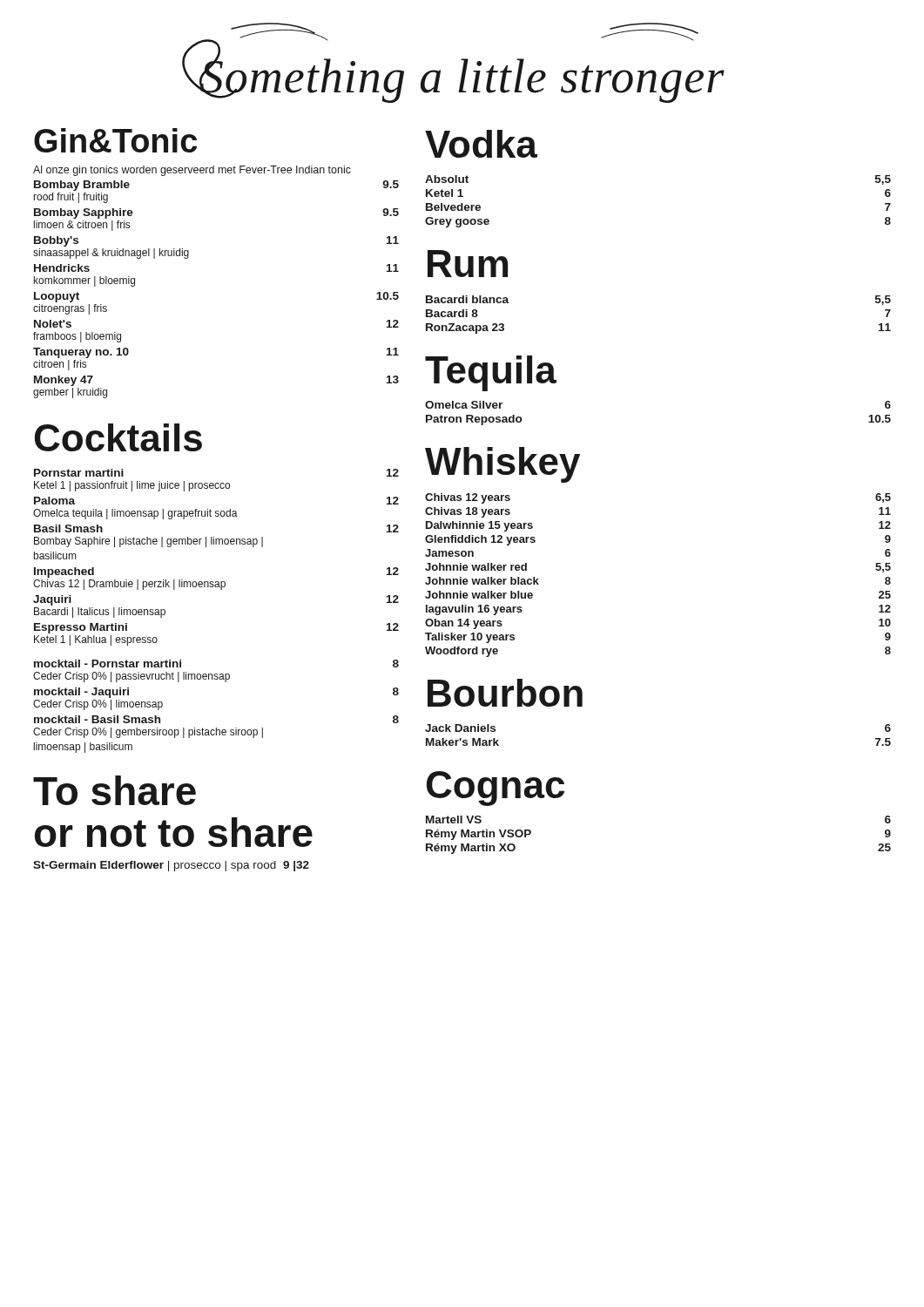Point to the block starting "Paloma 12 Omelca tequila | limoensap | grapefruit"
The image size is (924, 1307).
tap(216, 507)
